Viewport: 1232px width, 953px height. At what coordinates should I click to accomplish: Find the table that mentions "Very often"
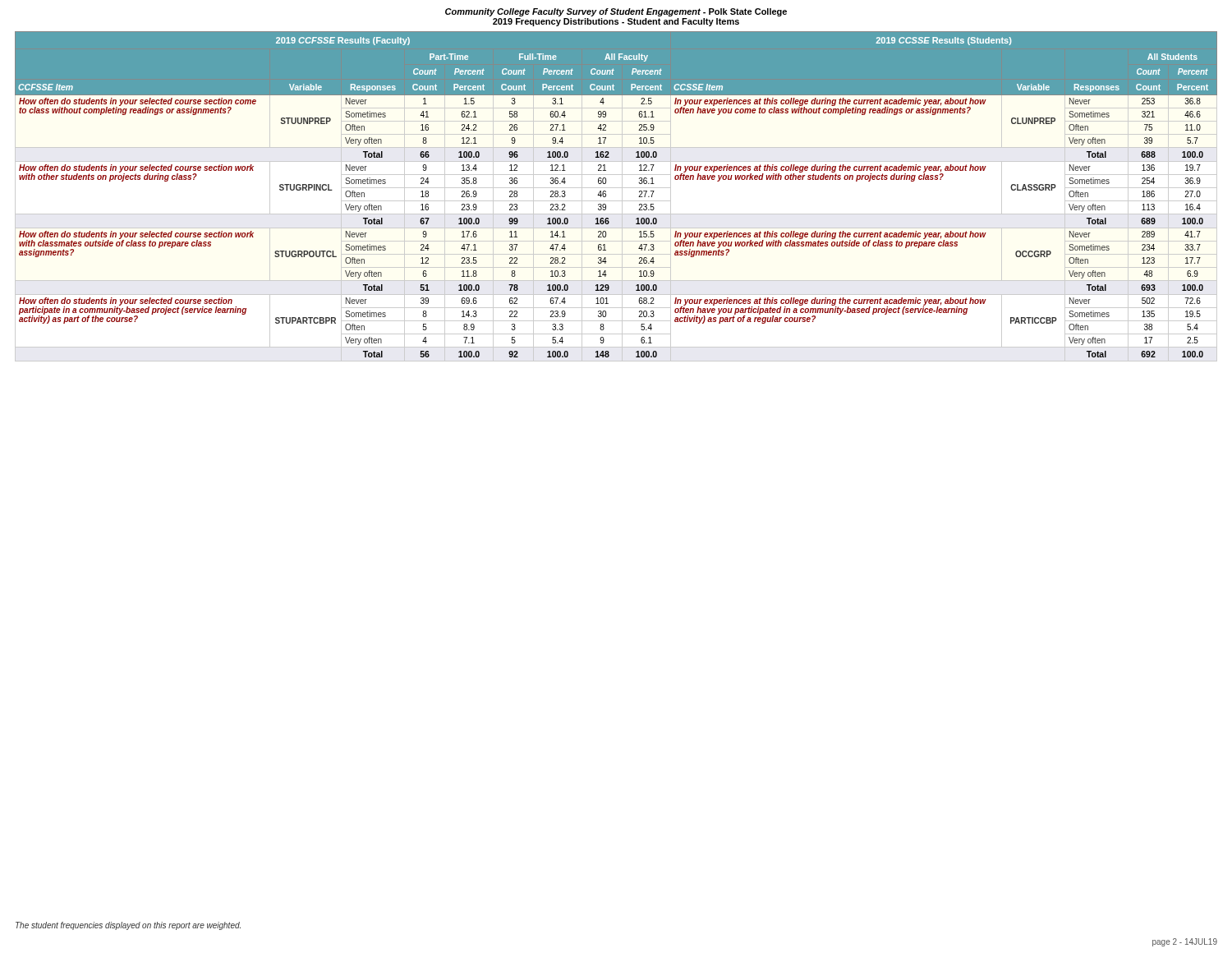point(616,196)
